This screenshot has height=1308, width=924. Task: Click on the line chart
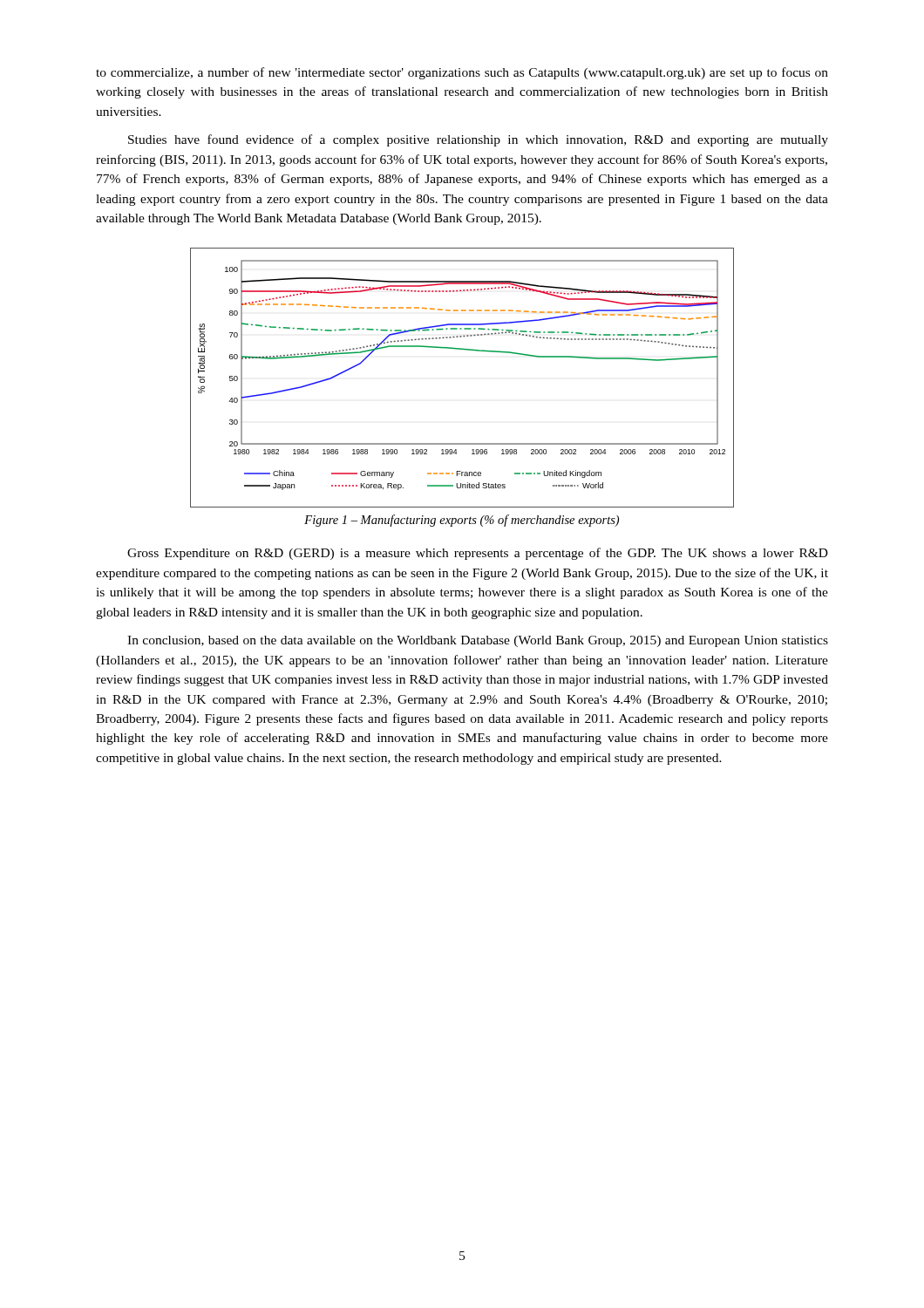[x=462, y=378]
